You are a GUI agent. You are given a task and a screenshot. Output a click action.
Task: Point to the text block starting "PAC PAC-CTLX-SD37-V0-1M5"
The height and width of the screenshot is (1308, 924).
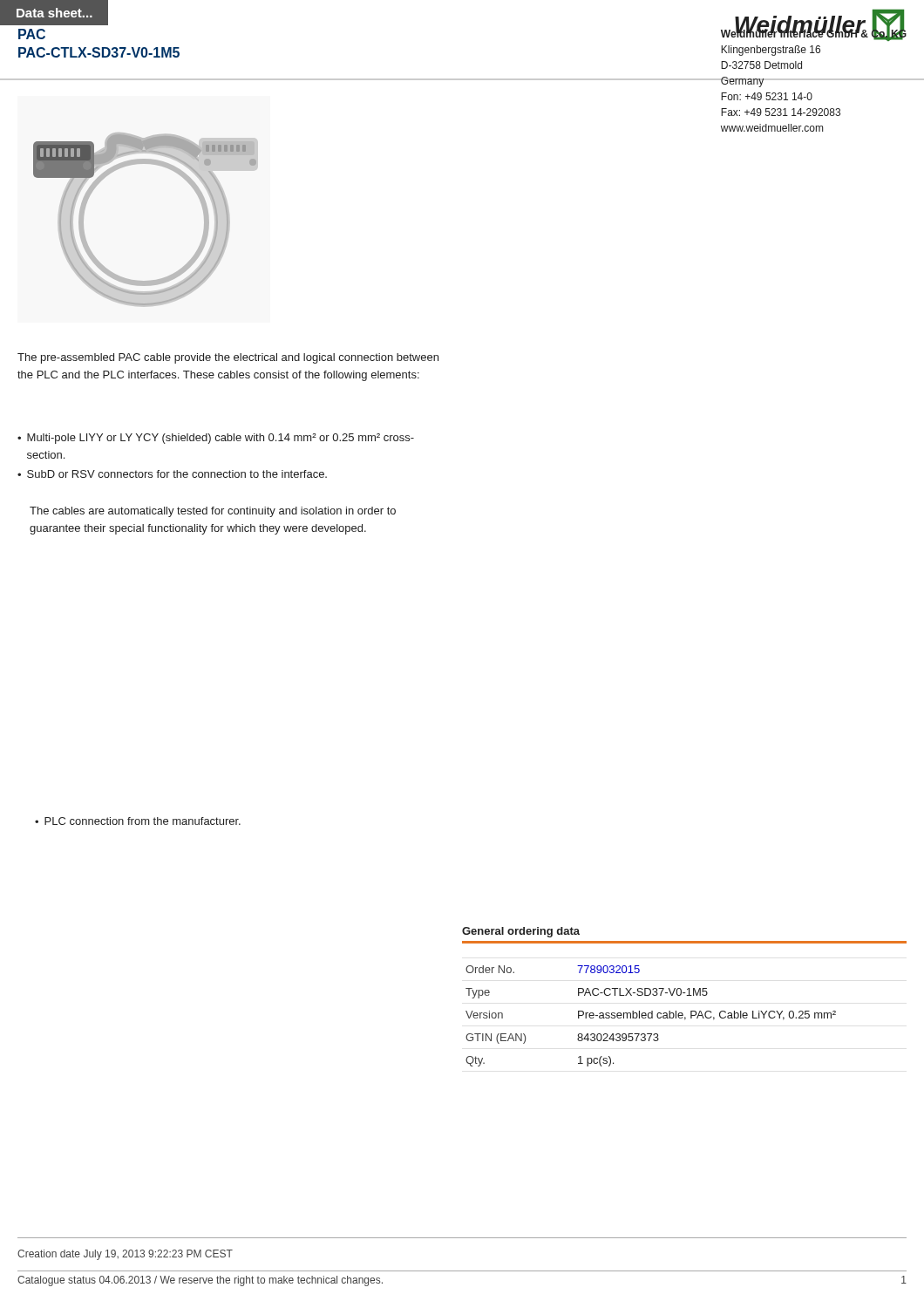click(x=99, y=44)
